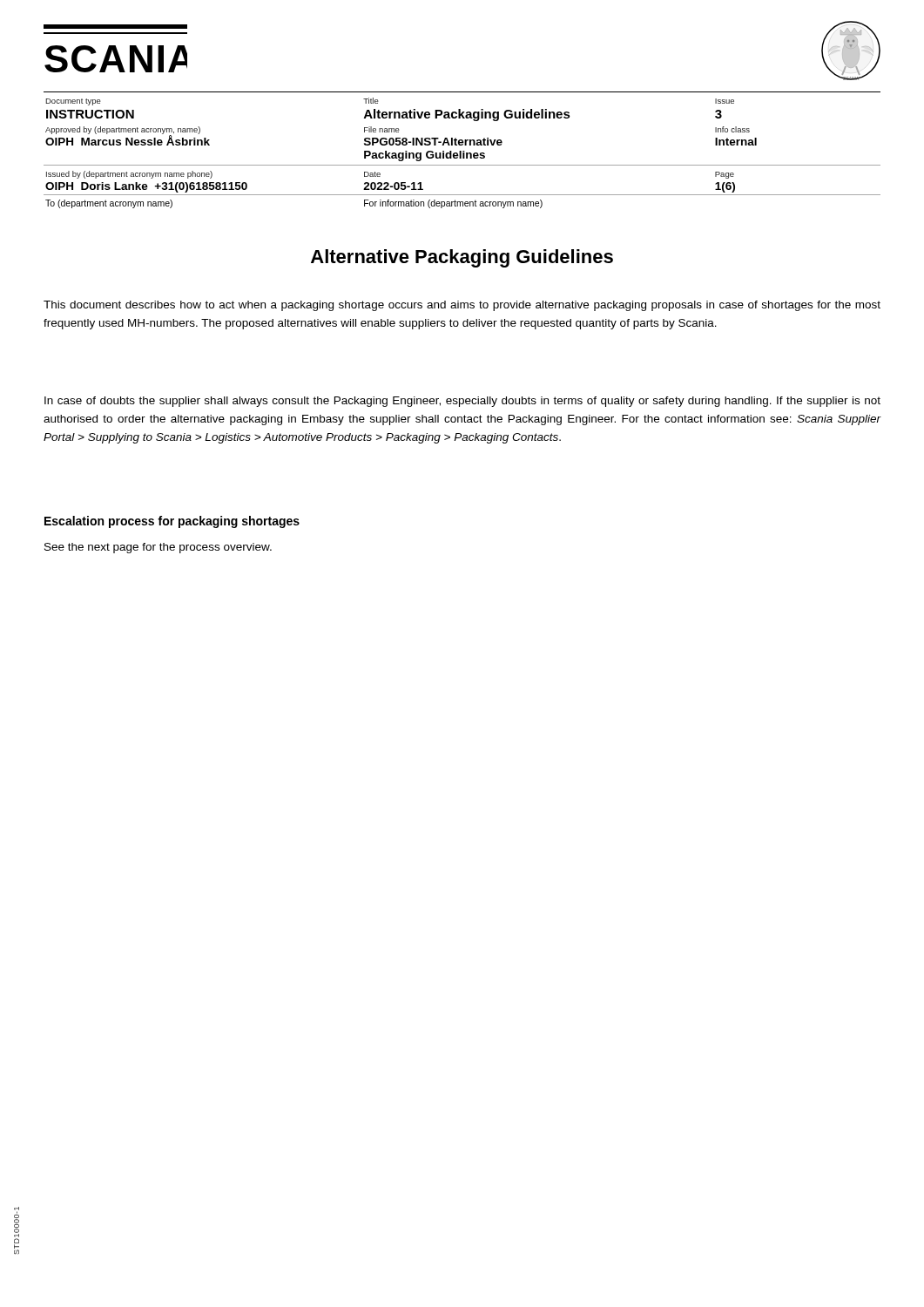Image resolution: width=924 pixels, height=1307 pixels.
Task: Find the block on this page that starts "In case of doubts the supplier shall always"
Action: (x=462, y=419)
